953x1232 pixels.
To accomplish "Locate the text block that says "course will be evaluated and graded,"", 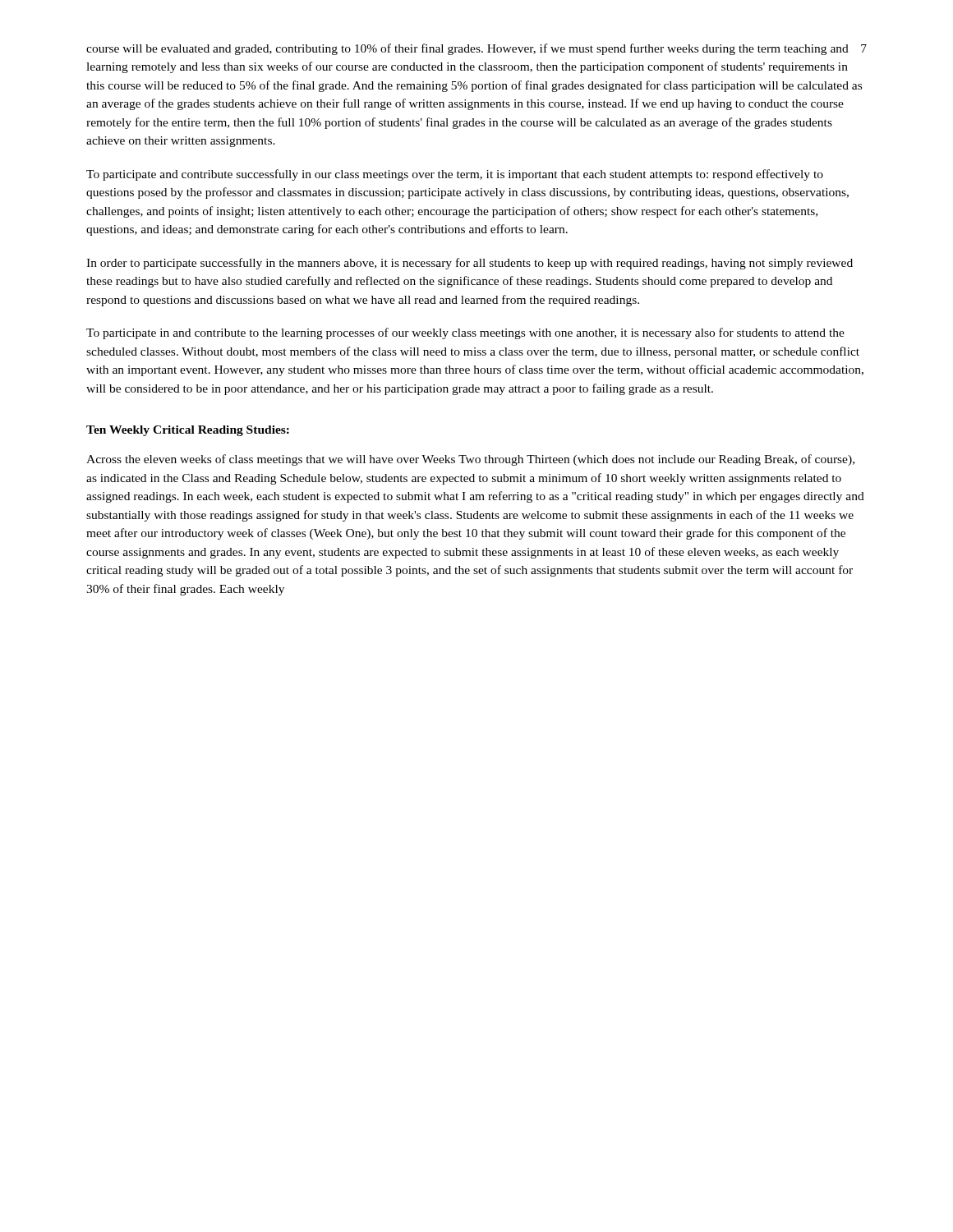I will [x=476, y=95].
